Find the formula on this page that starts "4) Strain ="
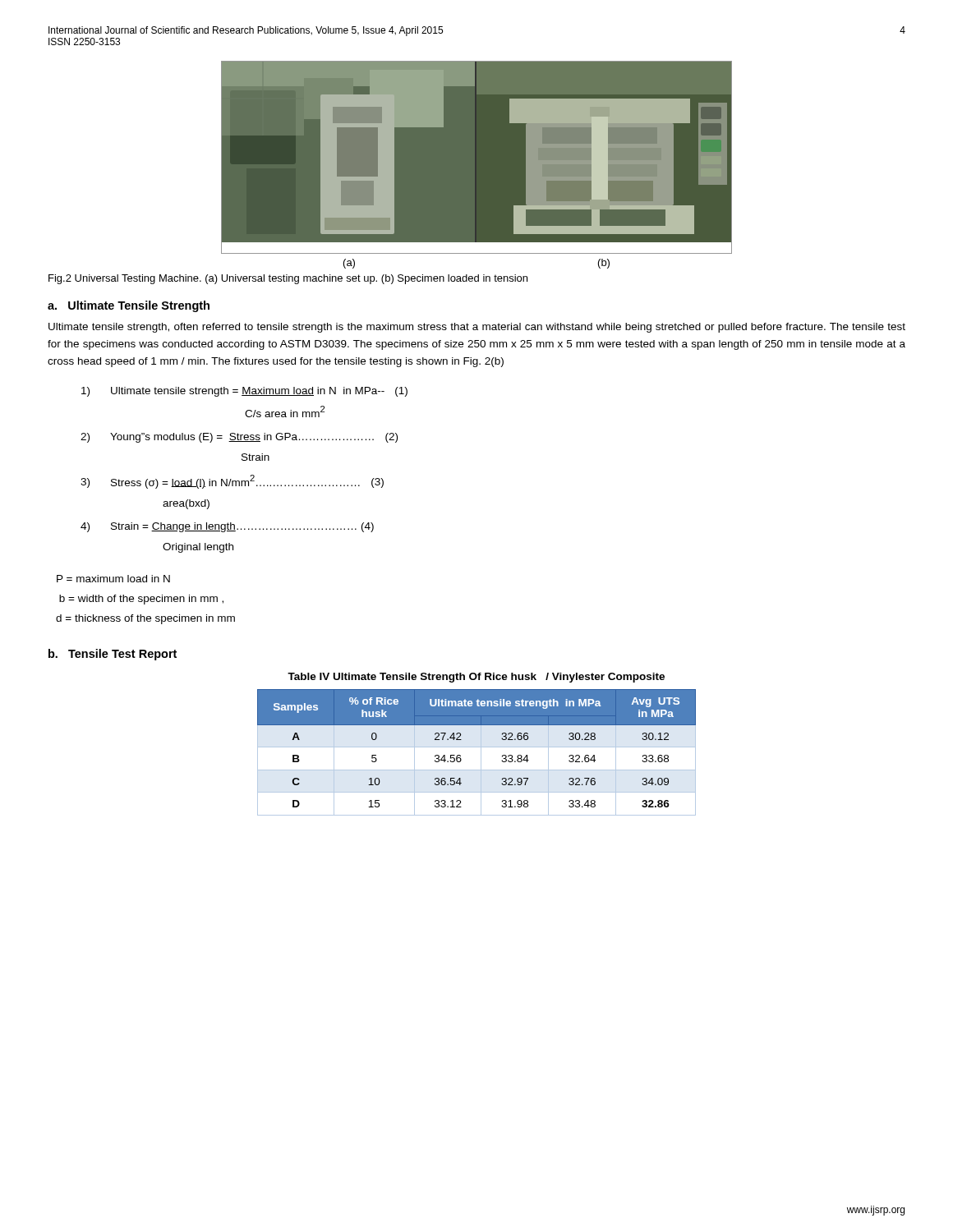Image resolution: width=953 pixels, height=1232 pixels. click(227, 527)
